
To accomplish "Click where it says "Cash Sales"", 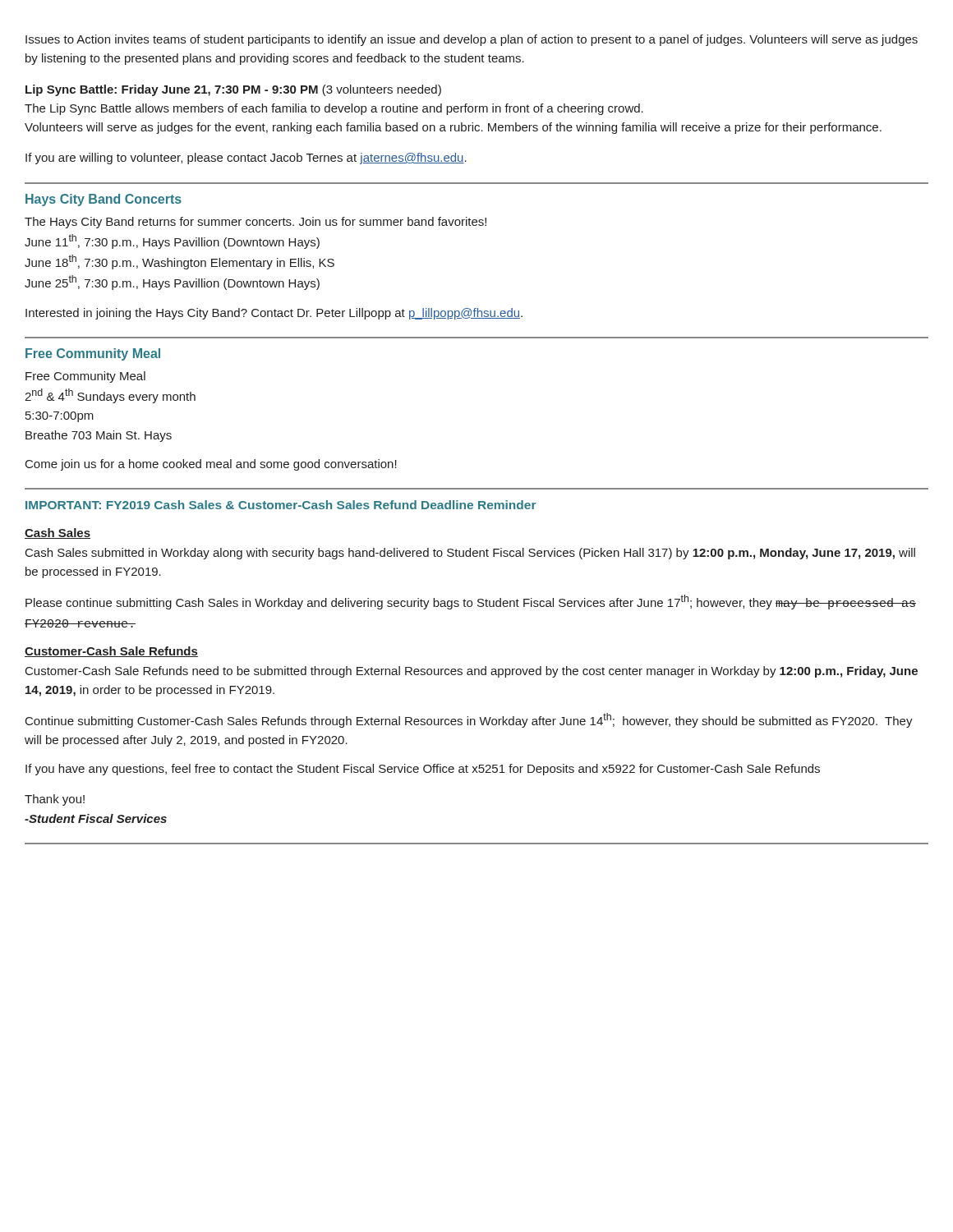I will (58, 533).
